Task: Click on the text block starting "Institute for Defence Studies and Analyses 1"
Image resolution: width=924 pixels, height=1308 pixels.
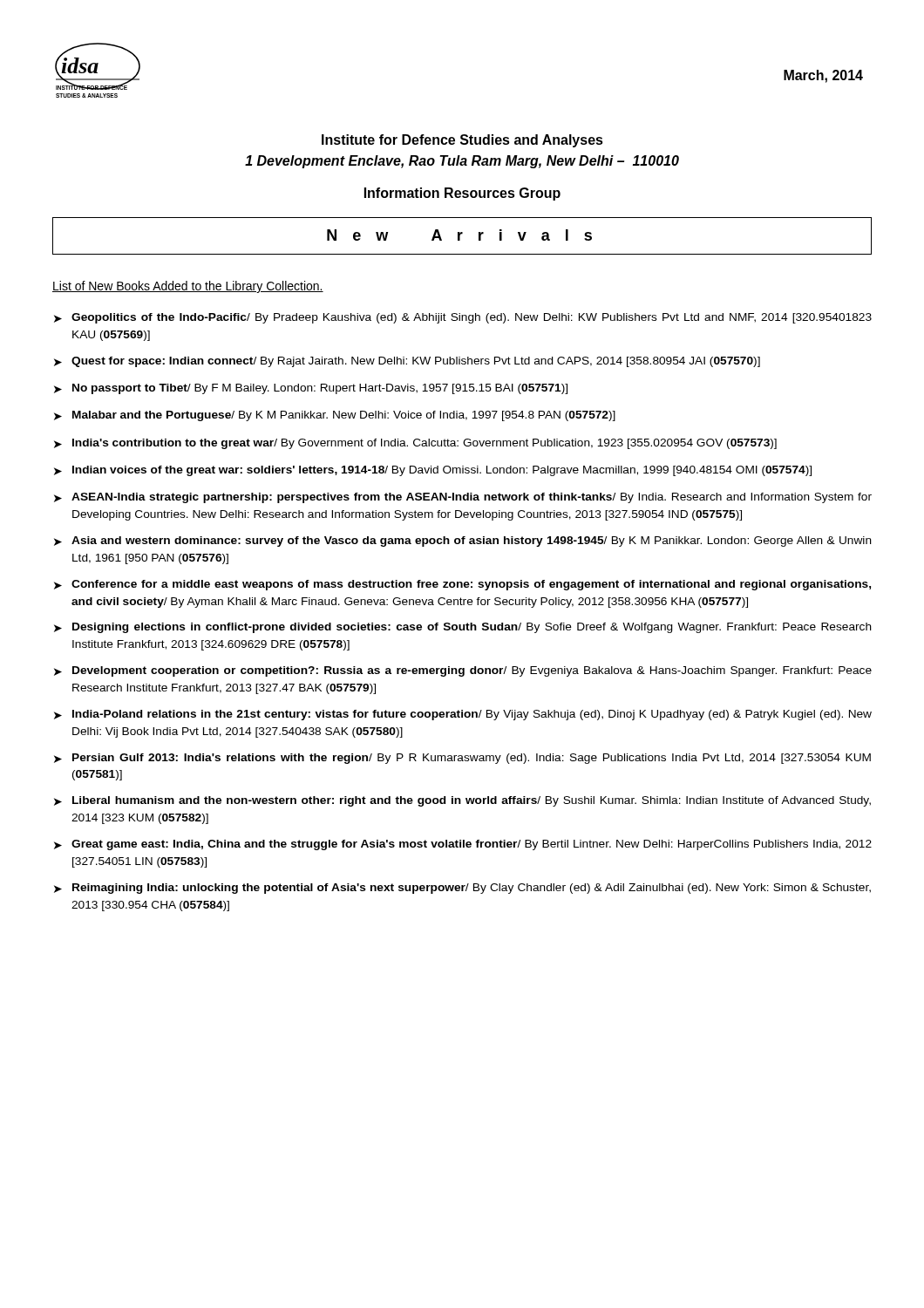Action: [462, 151]
